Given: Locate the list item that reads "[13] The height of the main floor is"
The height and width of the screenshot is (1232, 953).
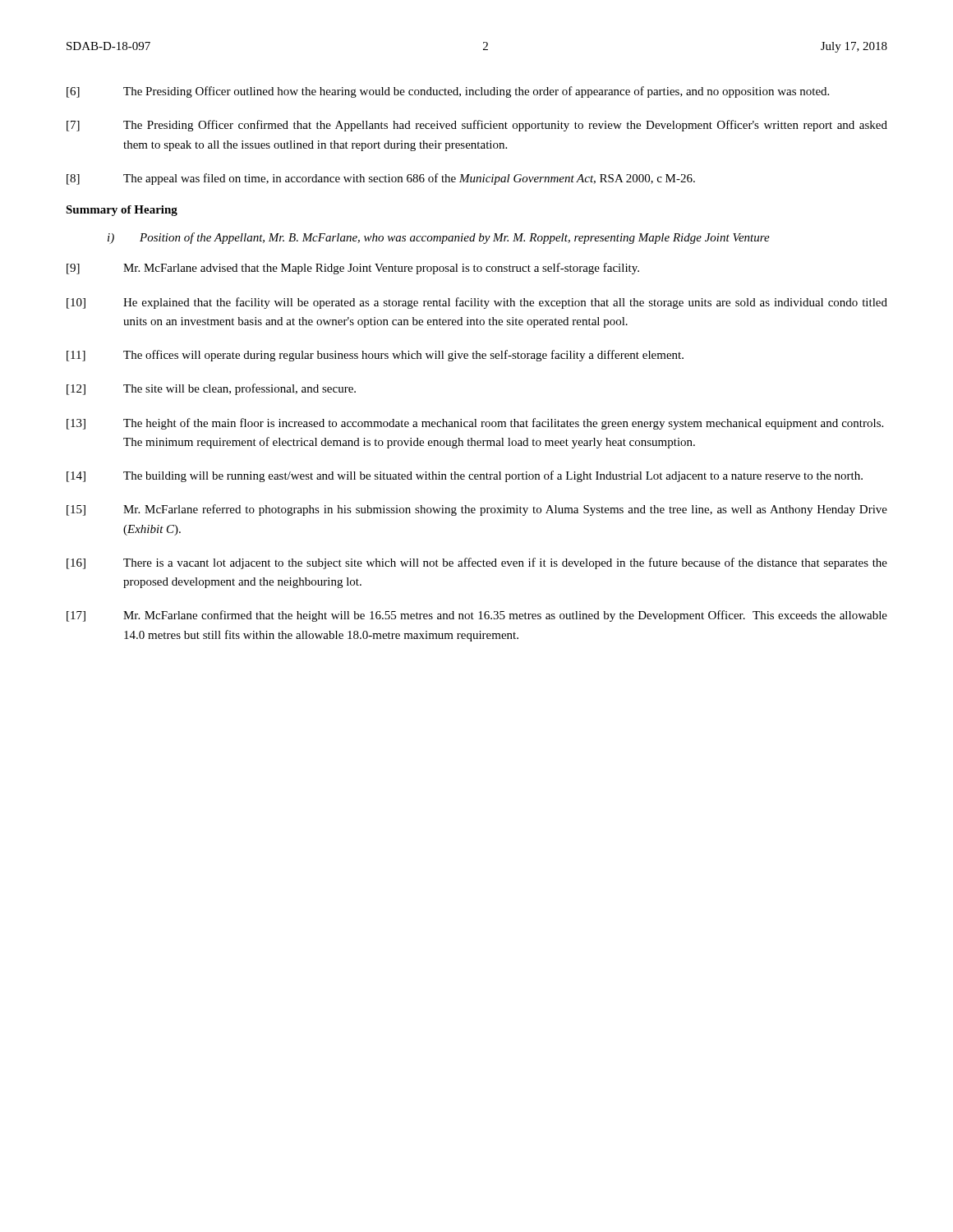Looking at the screenshot, I should pyautogui.click(x=476, y=433).
